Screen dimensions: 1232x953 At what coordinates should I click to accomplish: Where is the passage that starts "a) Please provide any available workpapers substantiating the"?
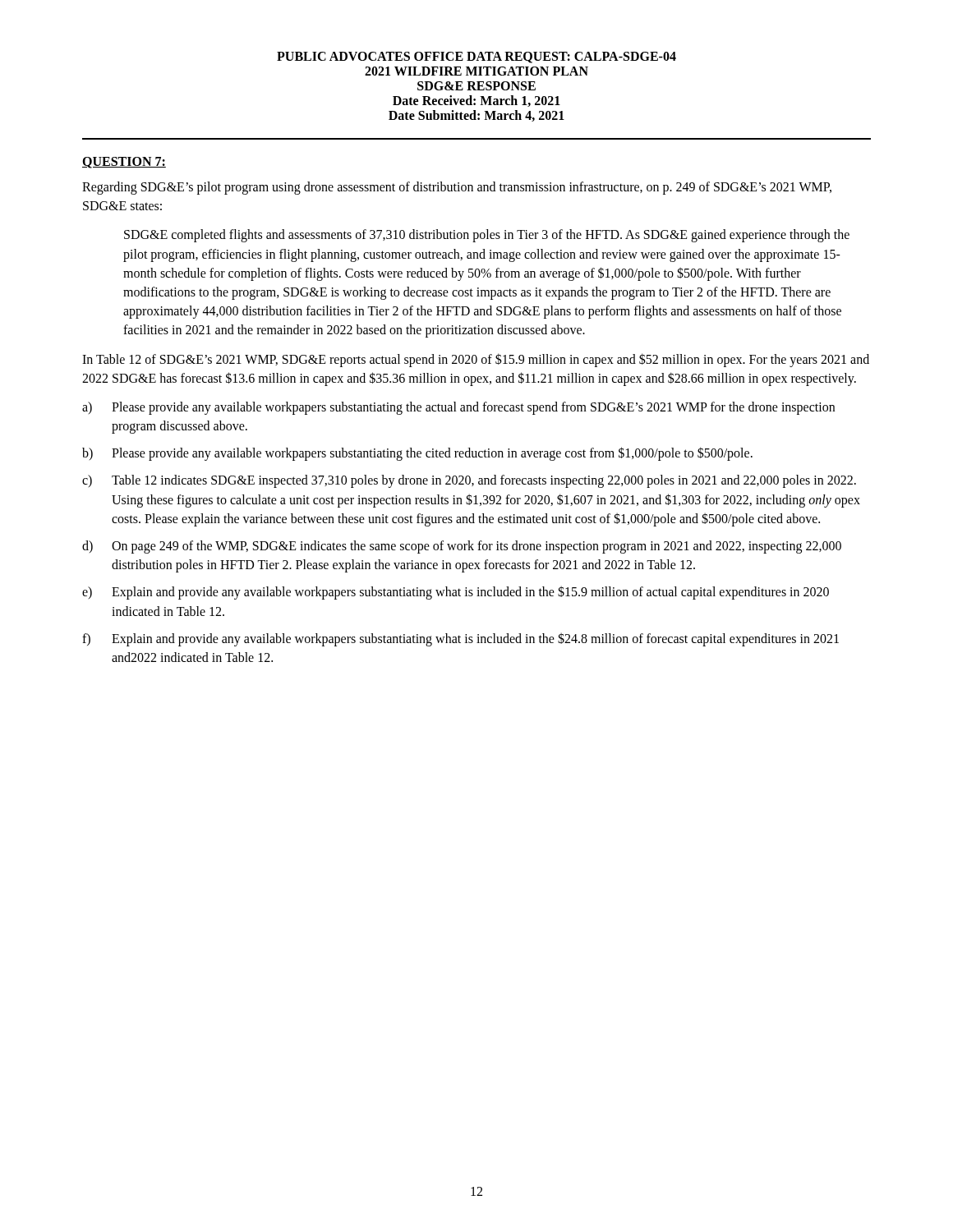(476, 416)
